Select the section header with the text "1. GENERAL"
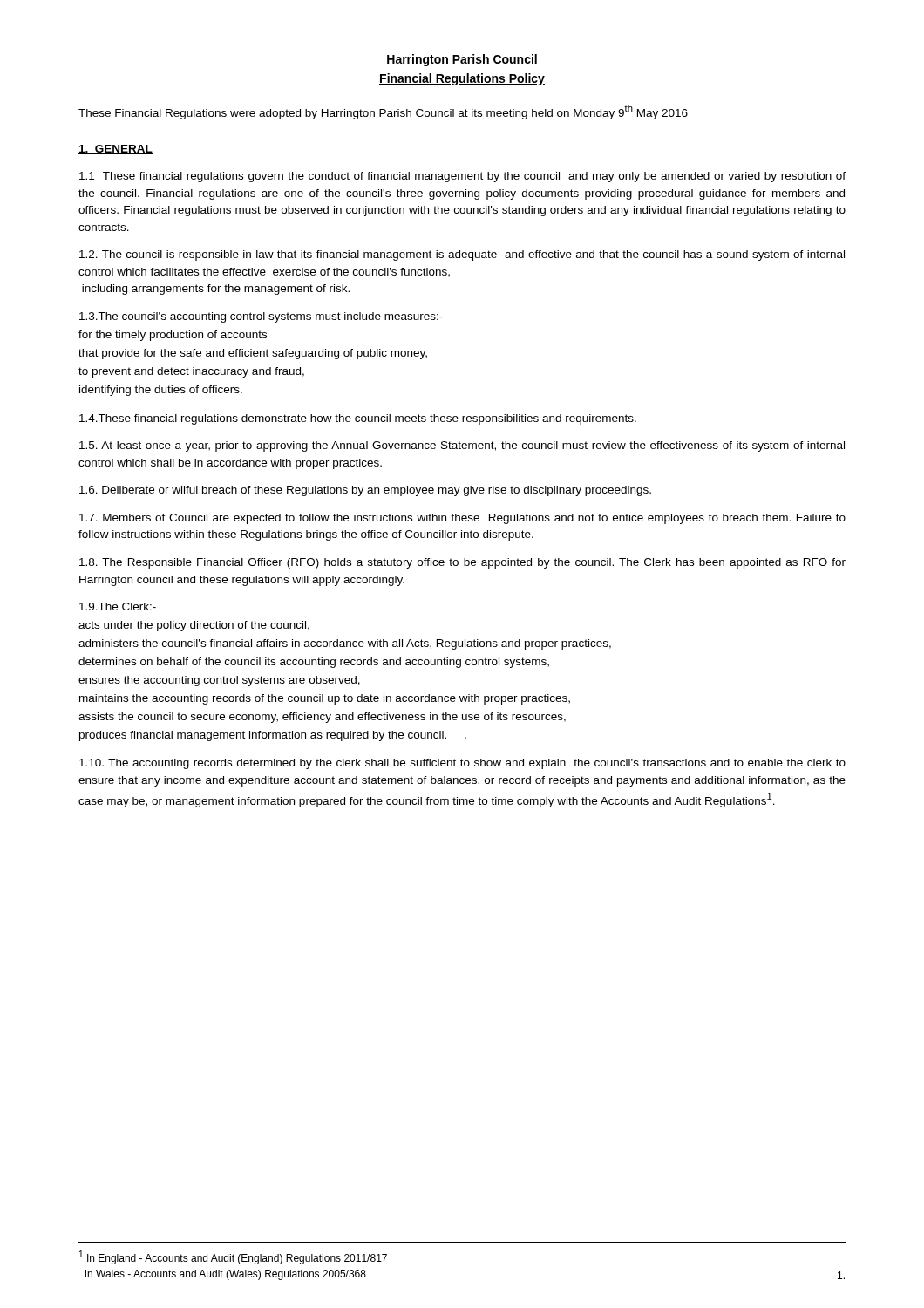Viewport: 924px width, 1308px height. [x=115, y=149]
